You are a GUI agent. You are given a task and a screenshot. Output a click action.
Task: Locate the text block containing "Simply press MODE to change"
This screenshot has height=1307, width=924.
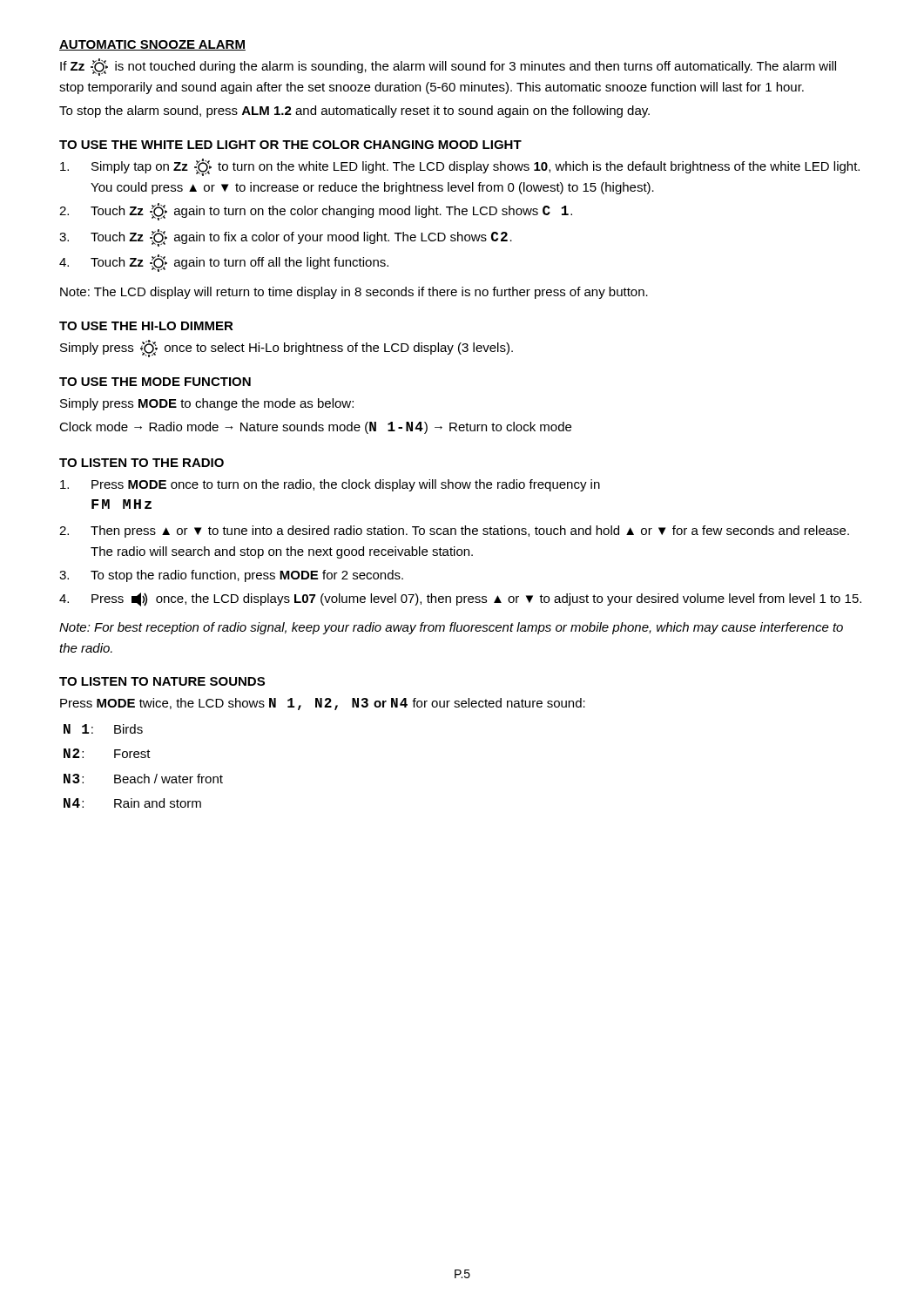[x=207, y=403]
